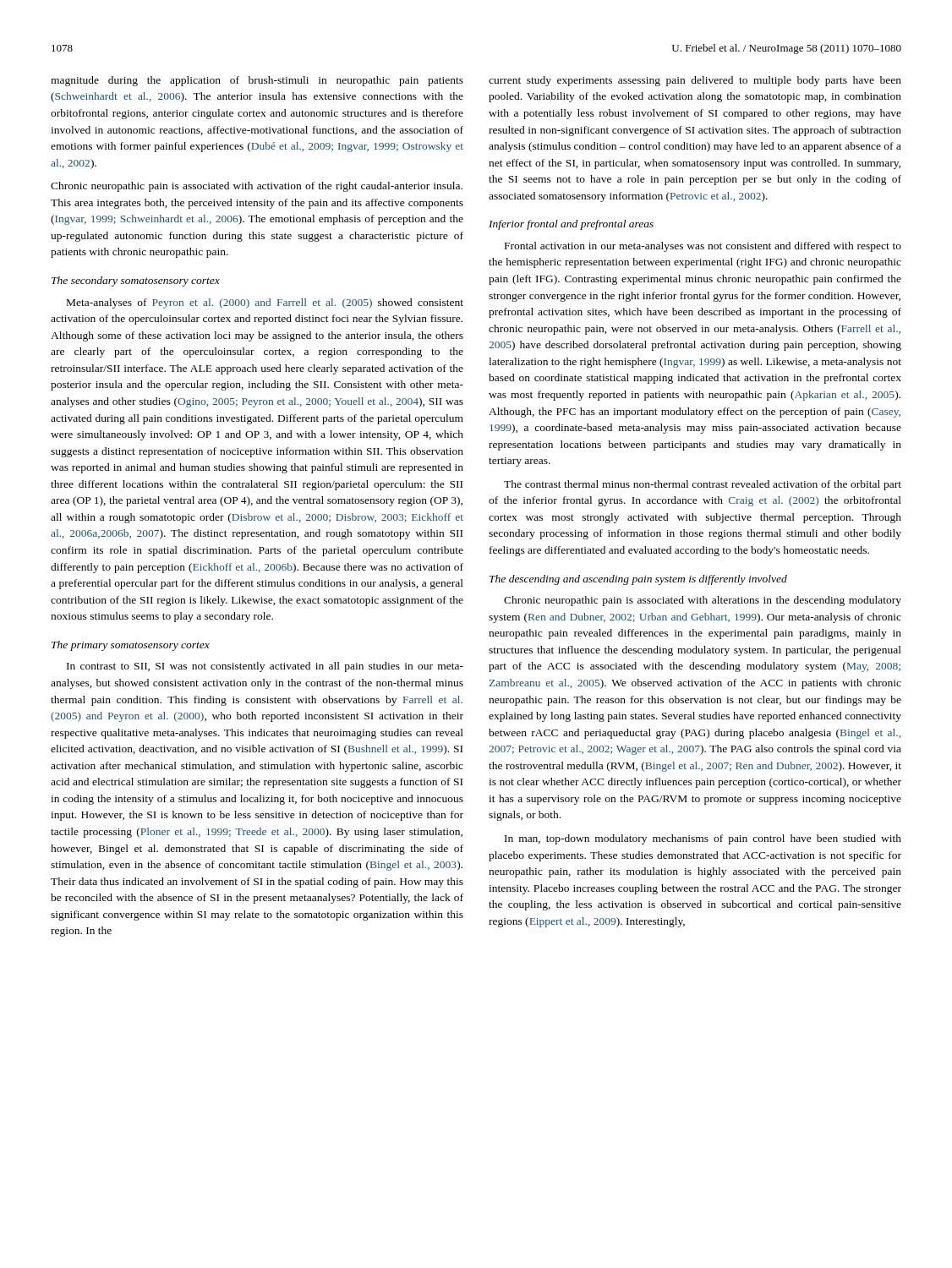Point to the block starting "Meta-analyses of Peyron et"
This screenshot has width=952, height=1268.
click(x=257, y=459)
